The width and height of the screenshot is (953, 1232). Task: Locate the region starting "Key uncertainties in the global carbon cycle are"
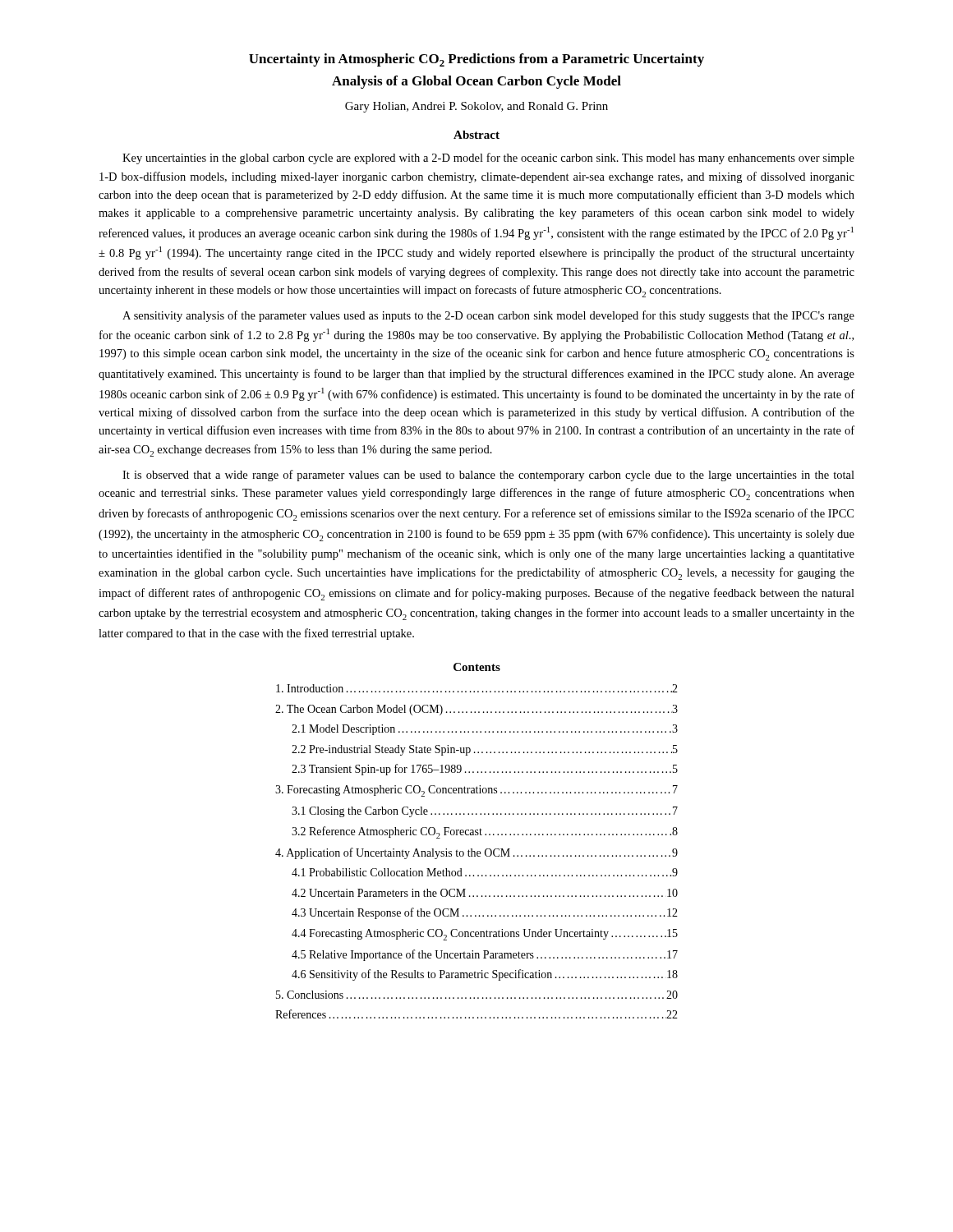tap(476, 396)
